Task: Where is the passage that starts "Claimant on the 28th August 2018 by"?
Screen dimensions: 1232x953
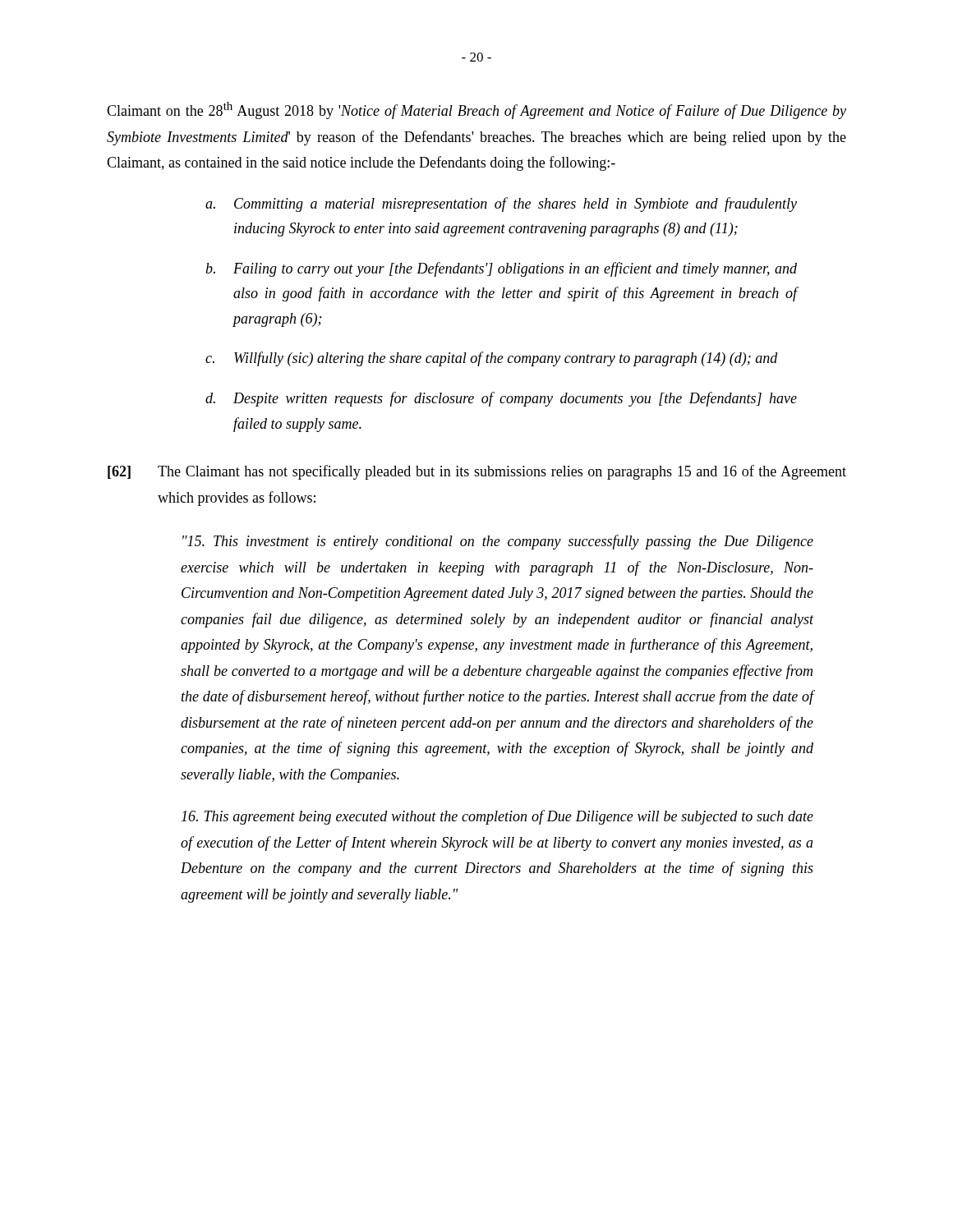Action: [476, 135]
